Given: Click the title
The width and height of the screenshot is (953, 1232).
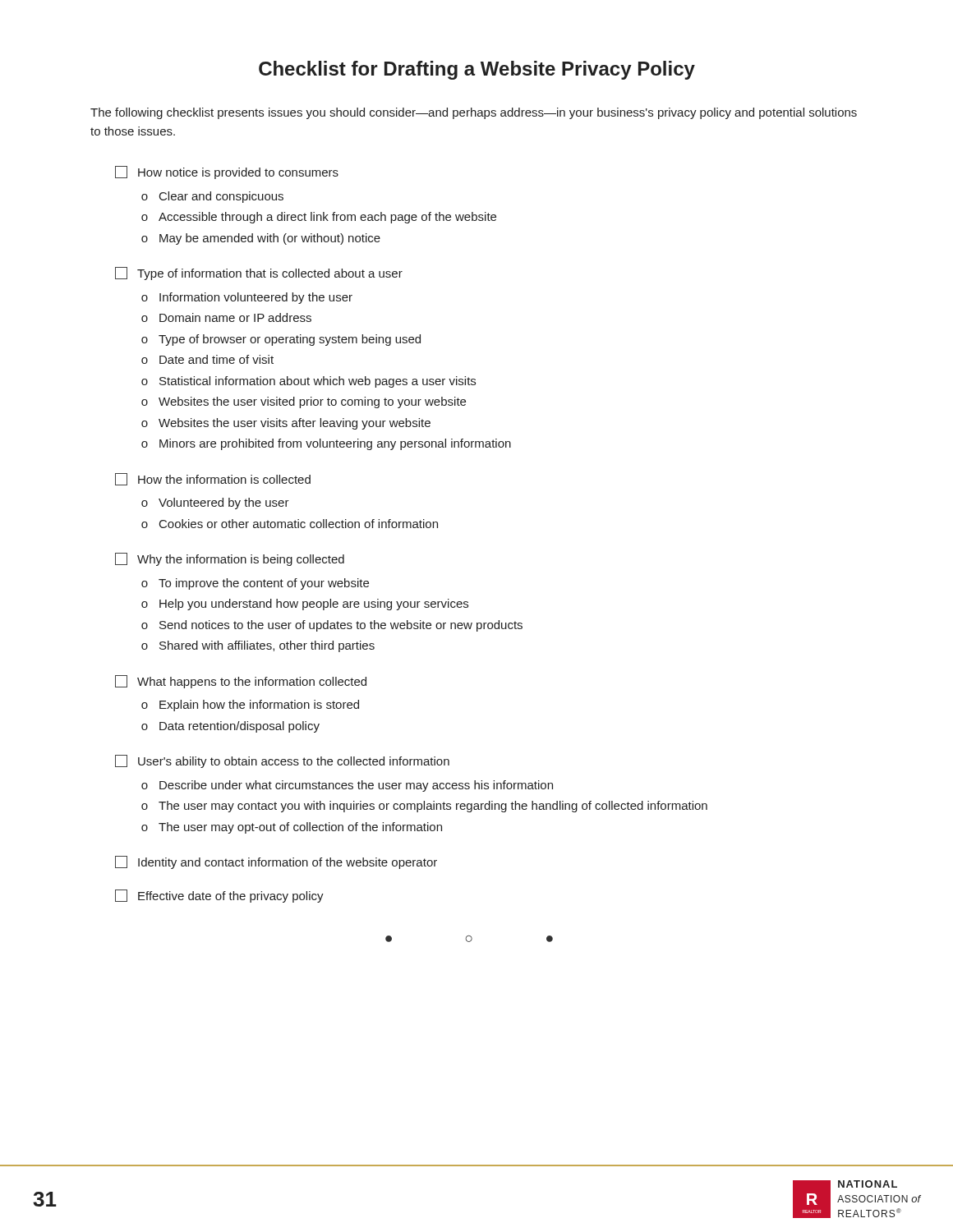Looking at the screenshot, I should point(476,69).
